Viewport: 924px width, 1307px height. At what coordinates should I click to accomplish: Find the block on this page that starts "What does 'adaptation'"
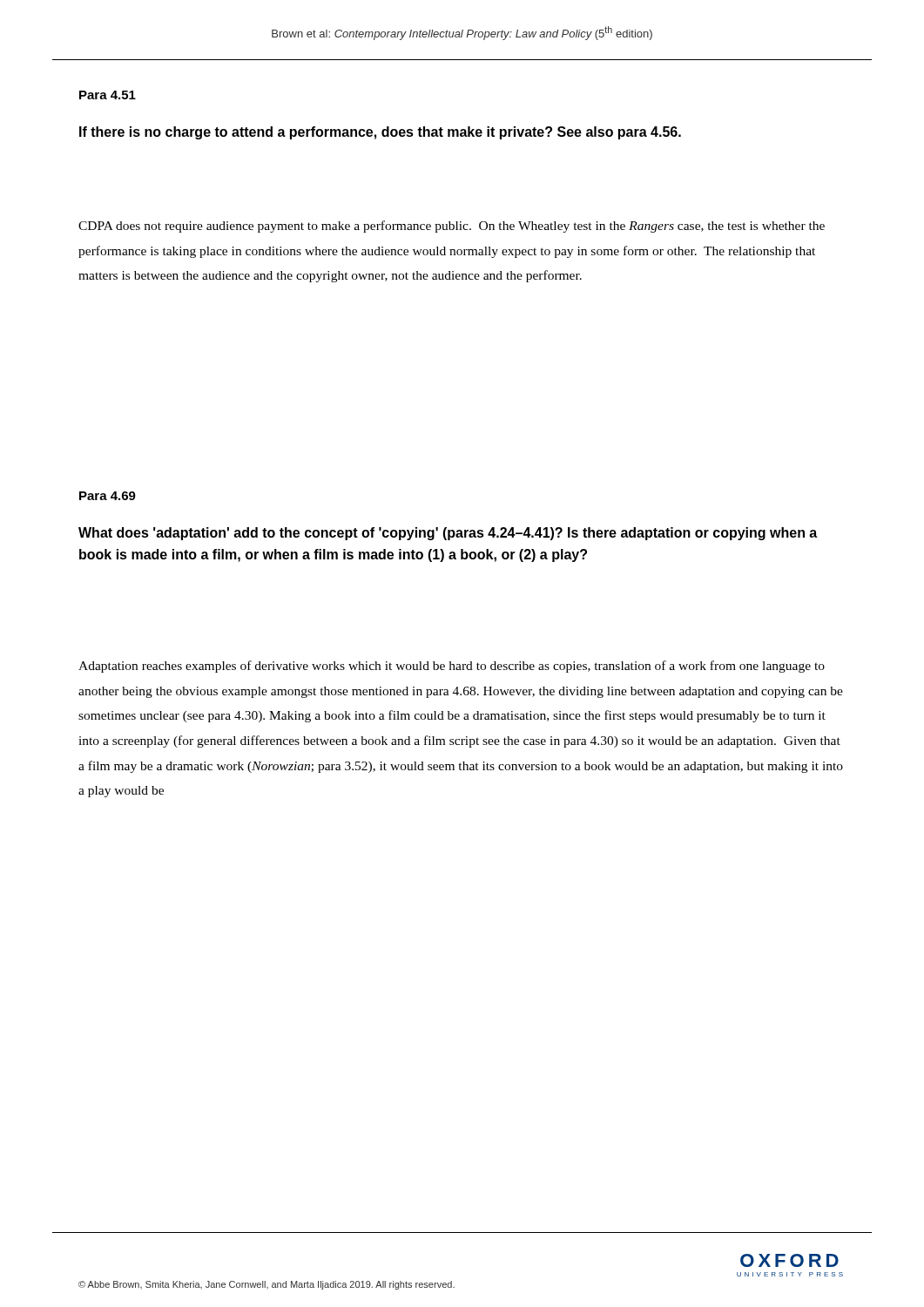[448, 544]
